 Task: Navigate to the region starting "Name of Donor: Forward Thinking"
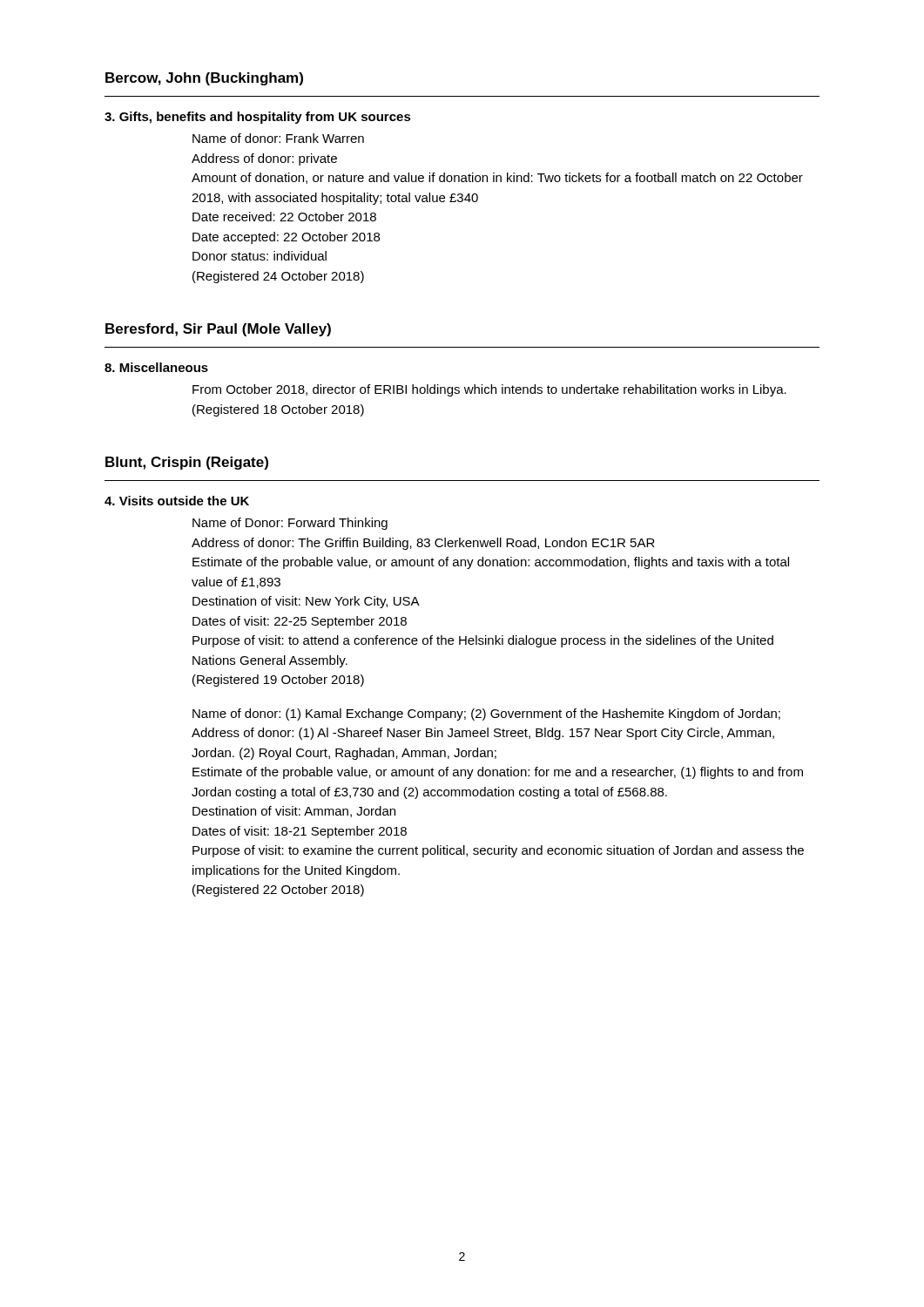tap(290, 524)
